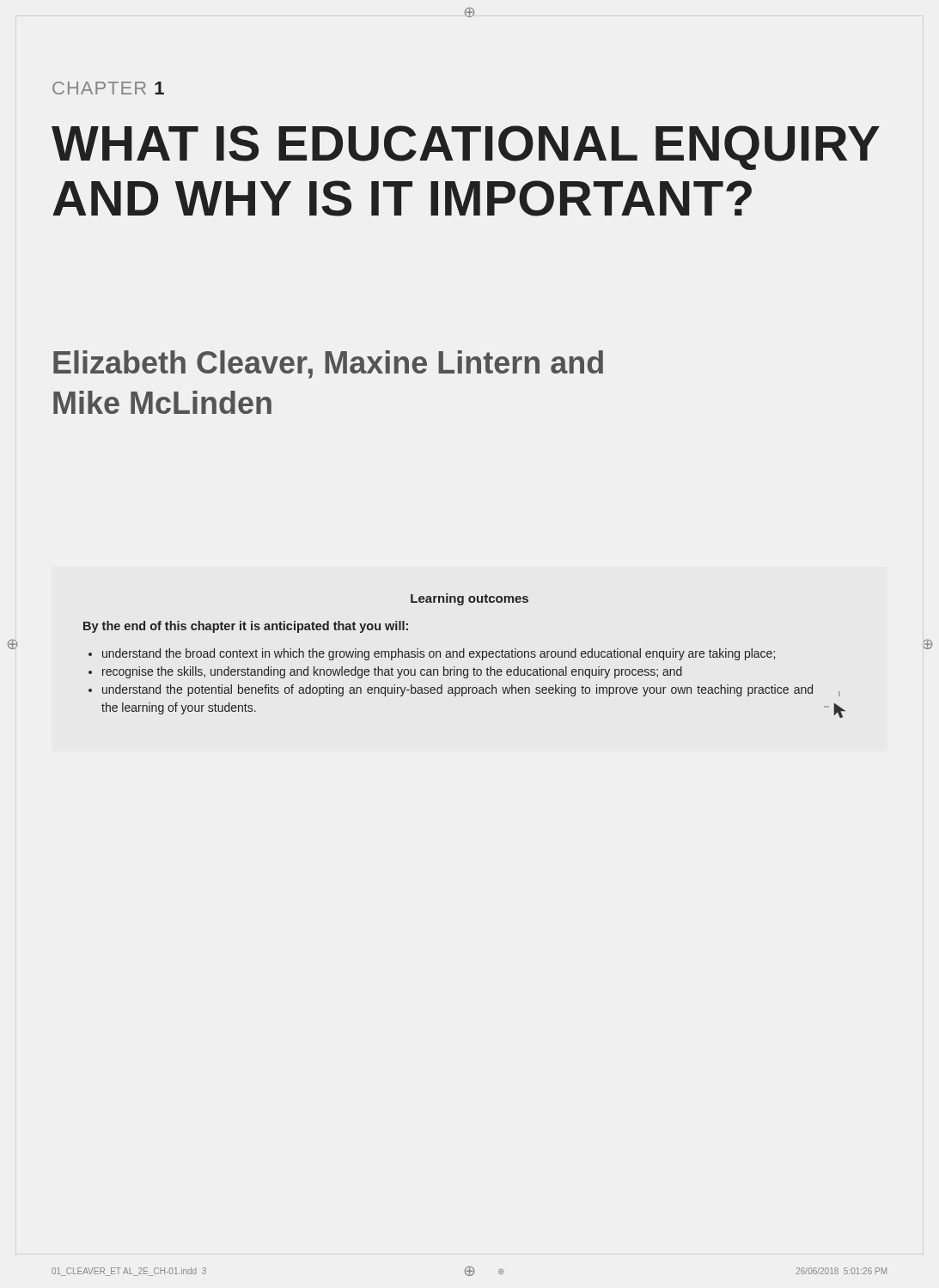Viewport: 939px width, 1288px height.
Task: Click on the title that says "WHAT IS EDUCATIONAL ENQUIRYAND WHY IS IT IMPORTANT?"
Action: [x=466, y=171]
